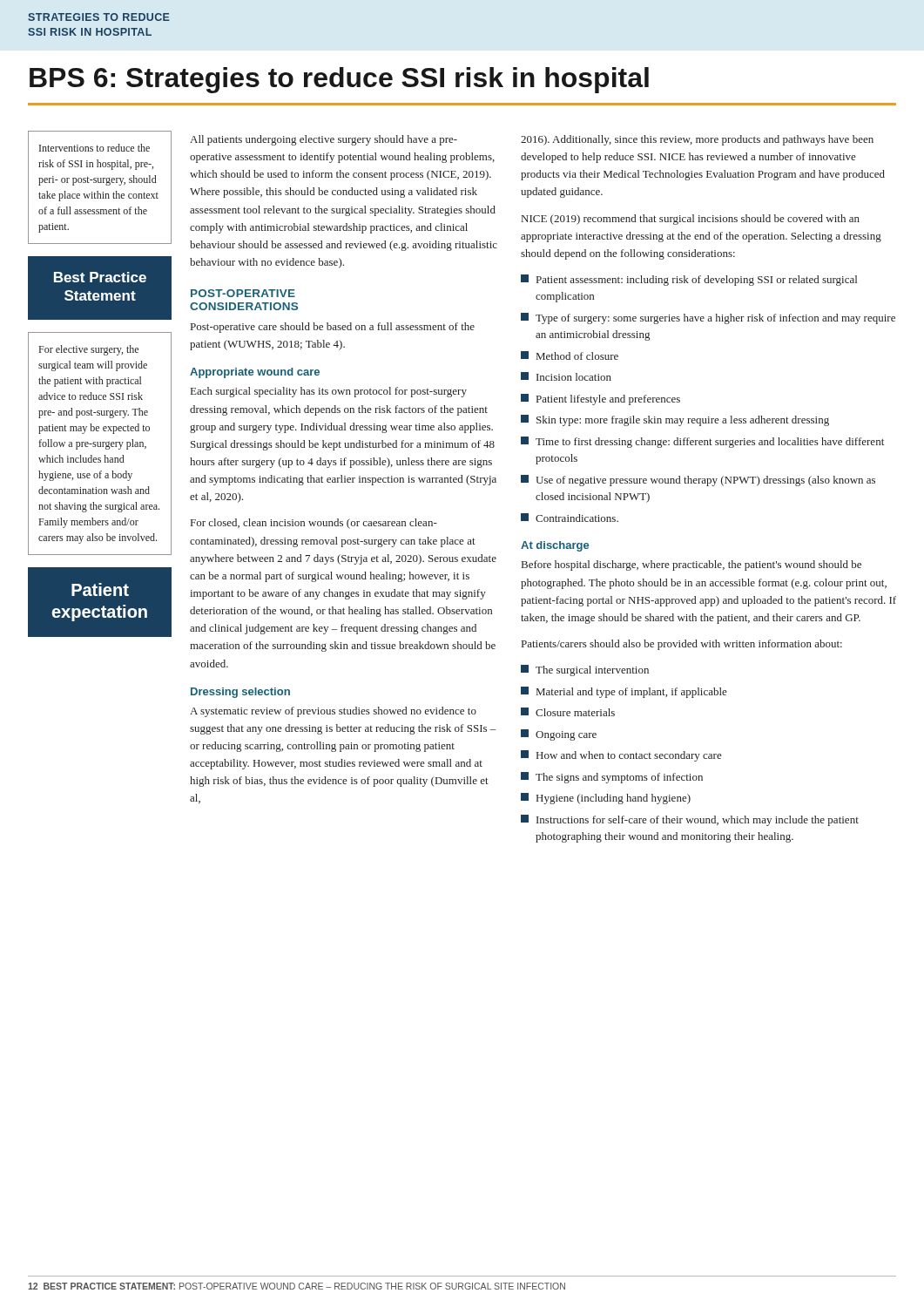
Task: Point to the block starting "Interventions to reduce the risk of SSI"
Action: point(98,187)
